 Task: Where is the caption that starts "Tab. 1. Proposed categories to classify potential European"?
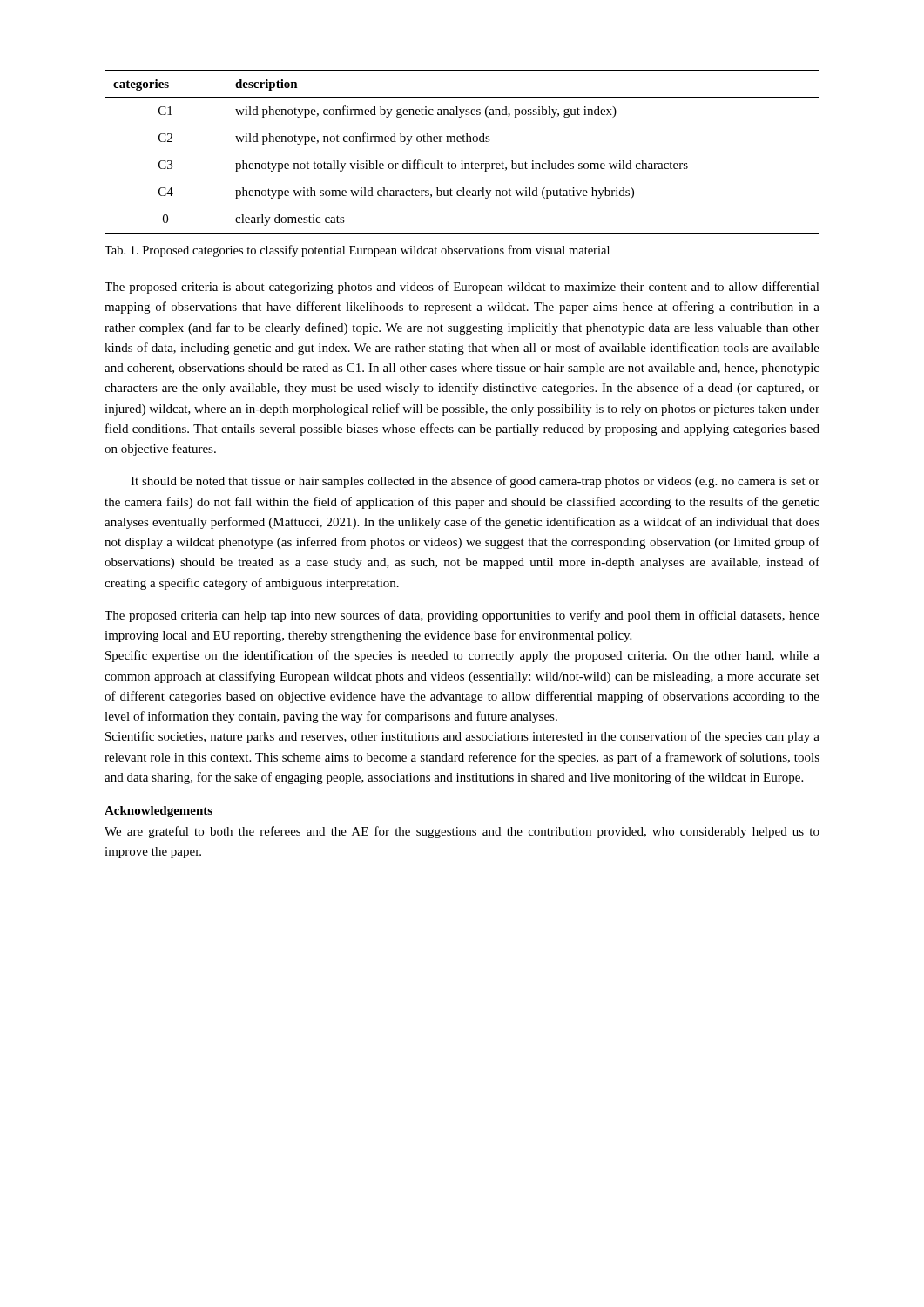click(x=357, y=250)
